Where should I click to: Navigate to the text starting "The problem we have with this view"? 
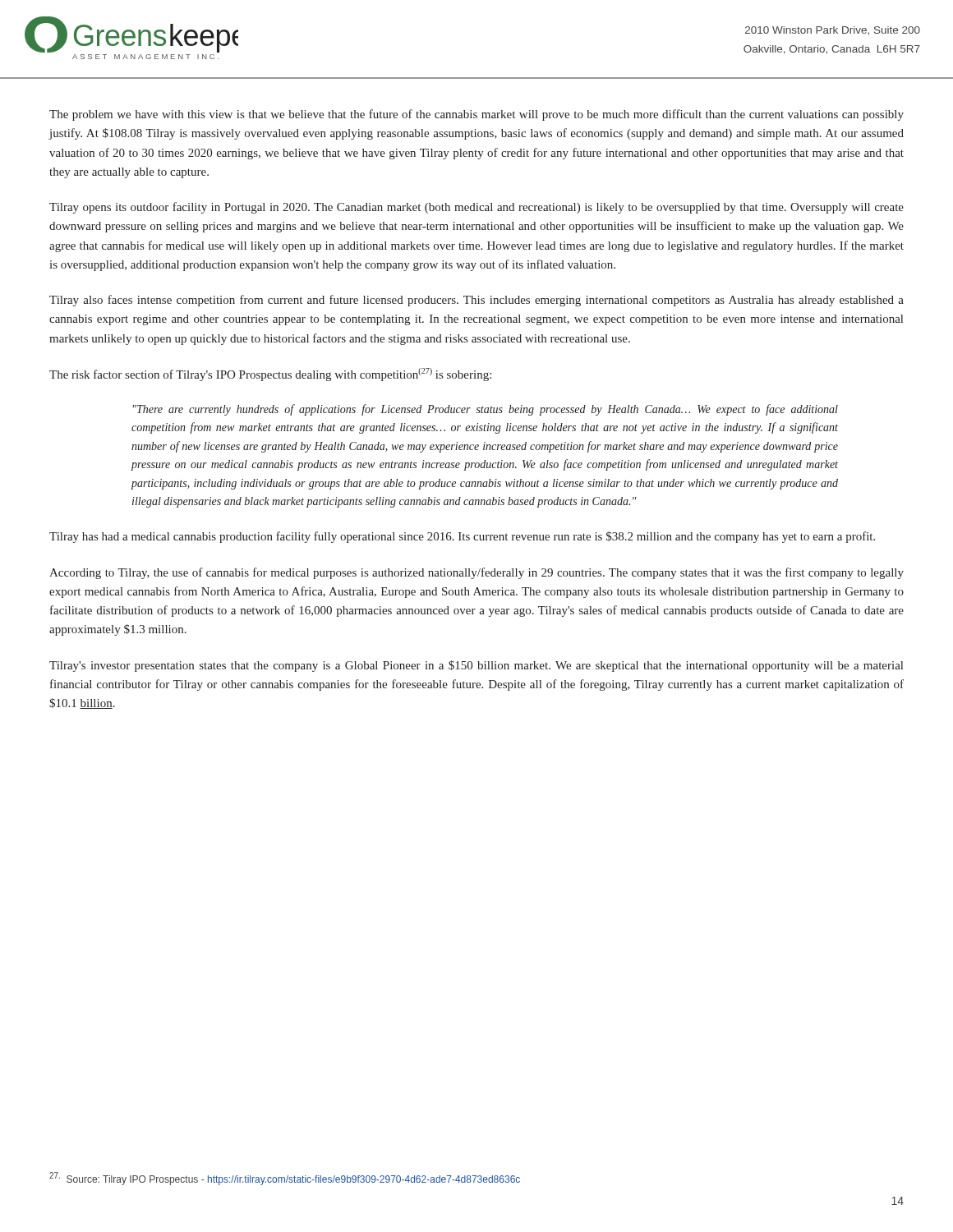(476, 143)
